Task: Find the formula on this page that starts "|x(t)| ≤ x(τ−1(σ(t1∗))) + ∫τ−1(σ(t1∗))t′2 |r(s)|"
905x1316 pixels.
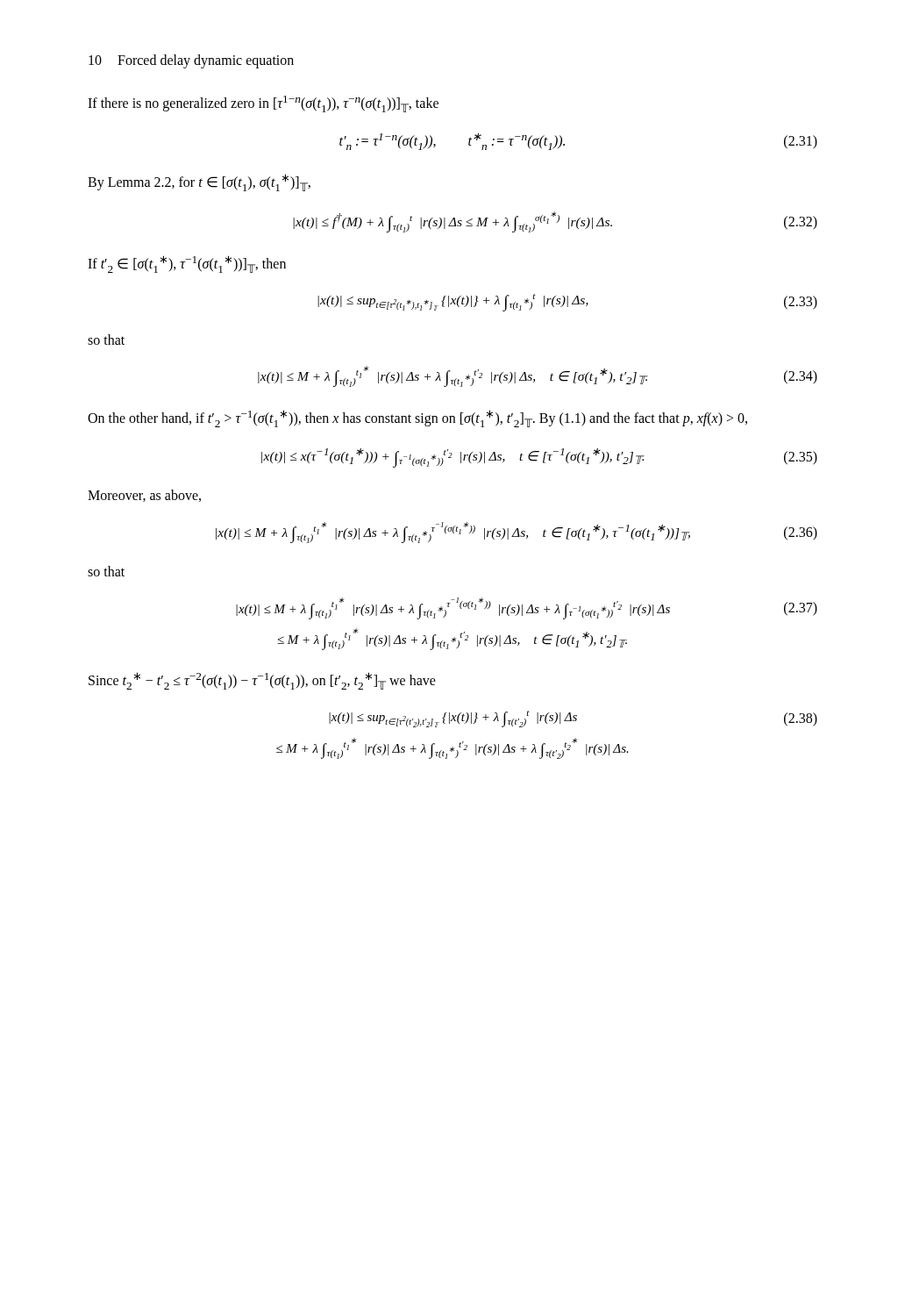Action: tap(539, 457)
